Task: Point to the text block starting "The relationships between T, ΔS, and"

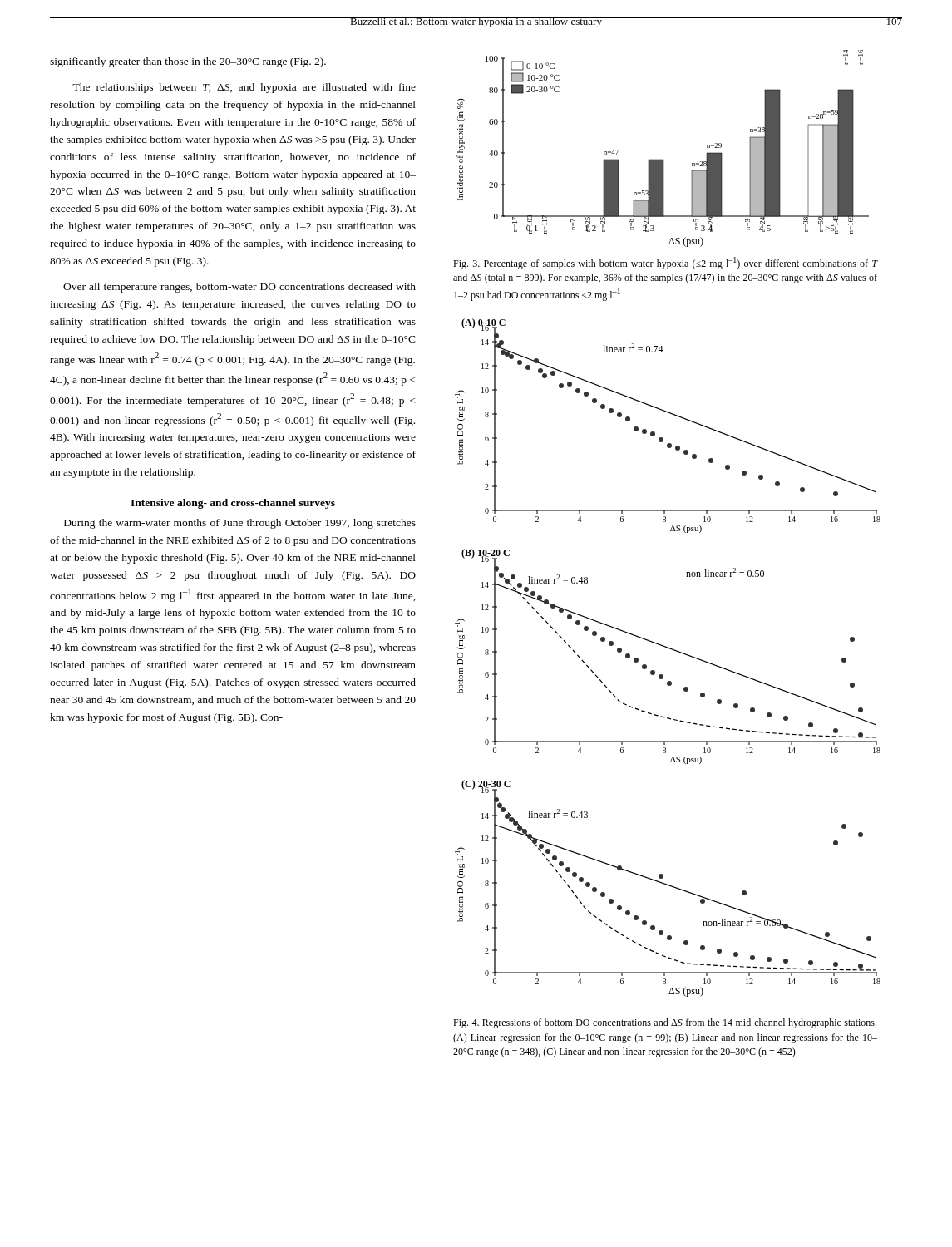Action: tap(233, 174)
